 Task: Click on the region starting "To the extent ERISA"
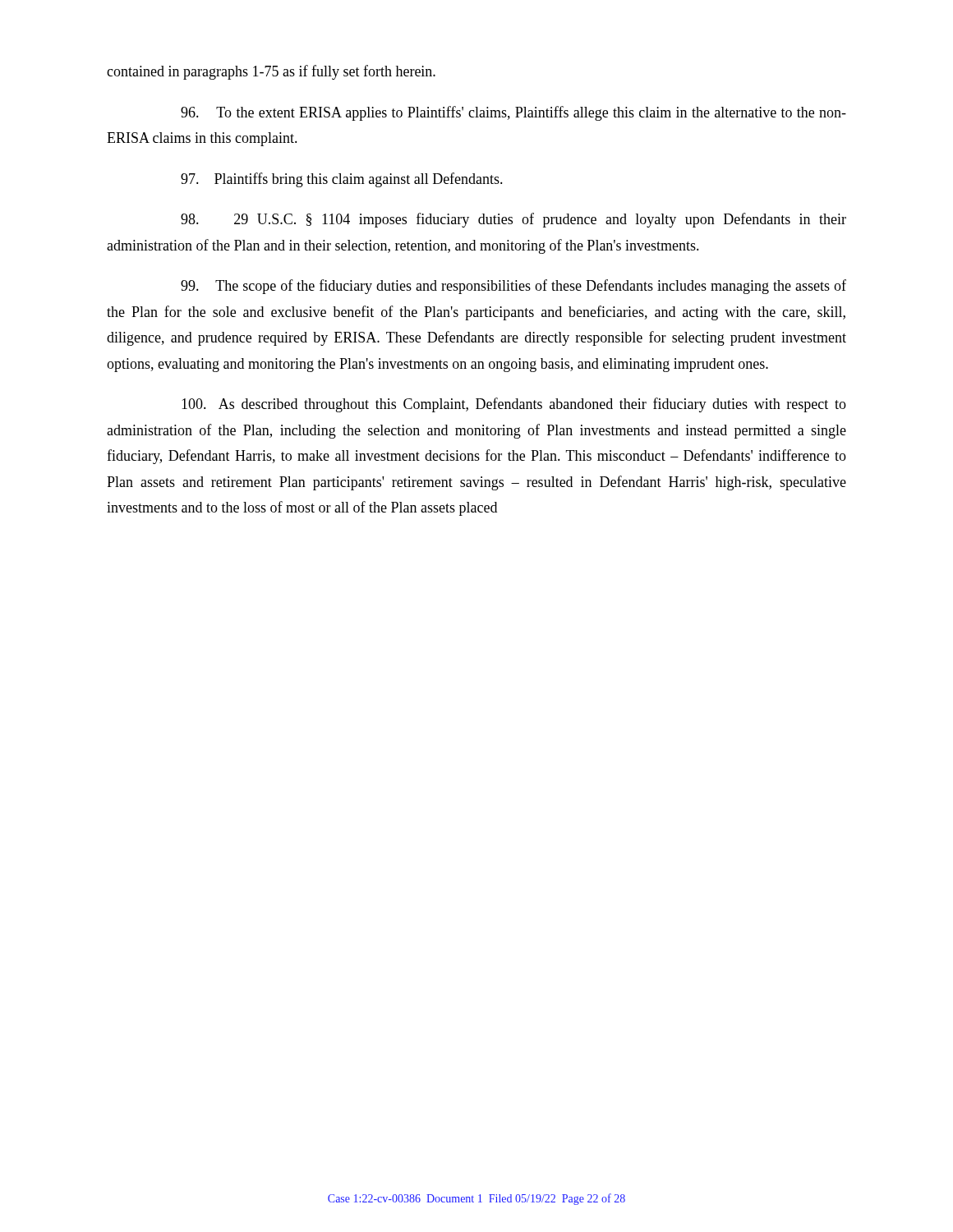point(476,125)
